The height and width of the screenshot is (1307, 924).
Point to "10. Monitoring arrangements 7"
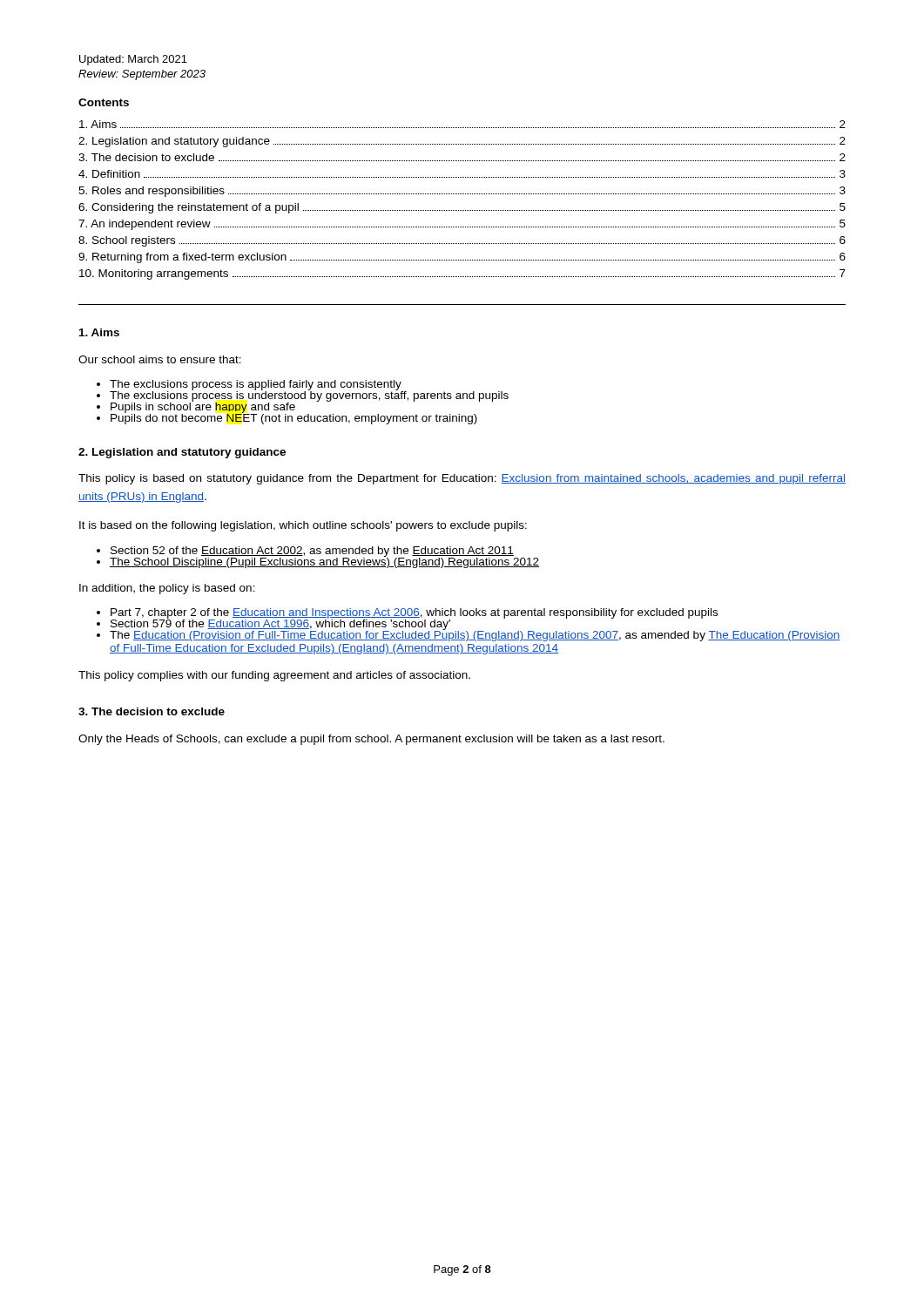pos(462,273)
